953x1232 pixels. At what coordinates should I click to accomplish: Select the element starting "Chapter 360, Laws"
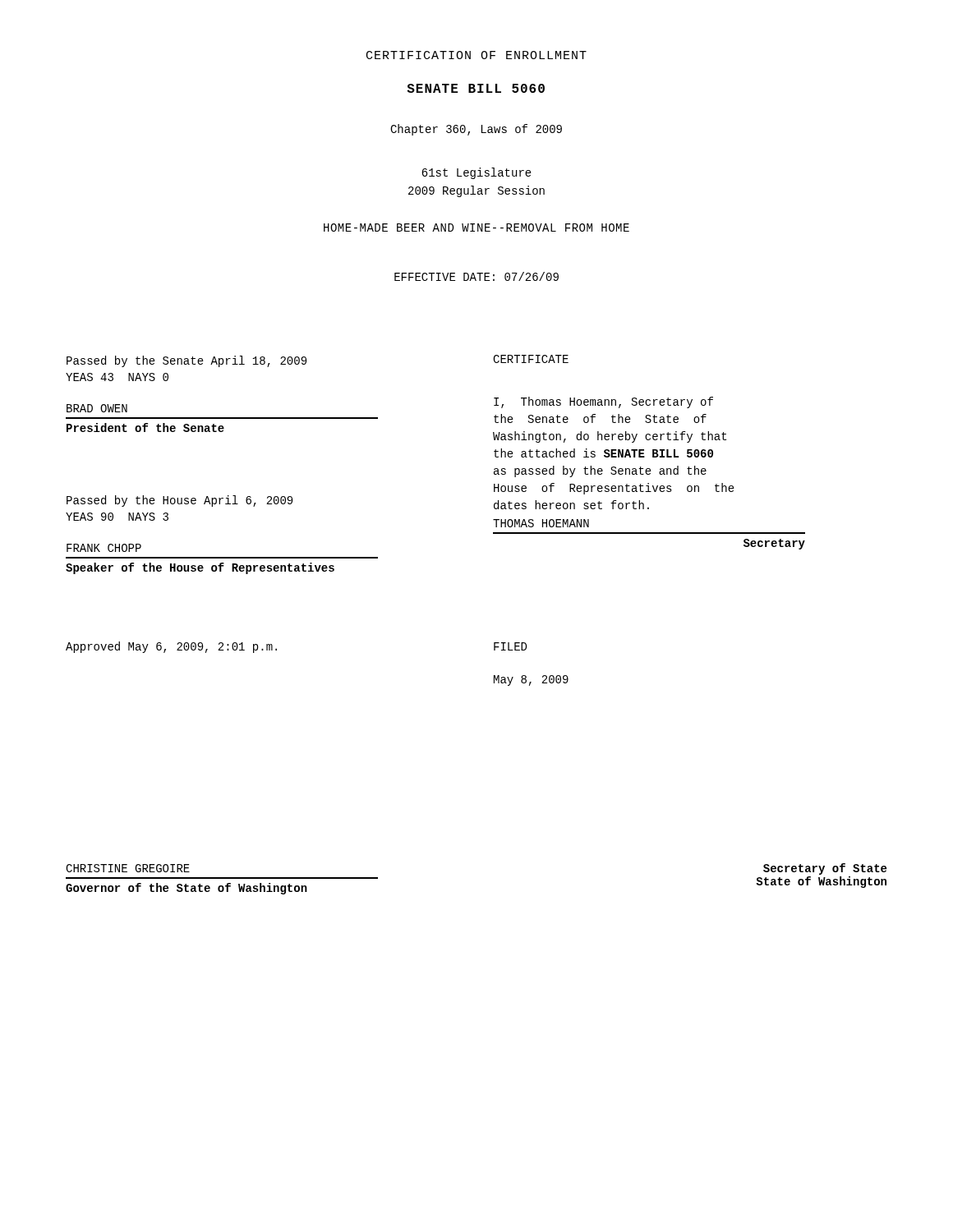pos(476,130)
